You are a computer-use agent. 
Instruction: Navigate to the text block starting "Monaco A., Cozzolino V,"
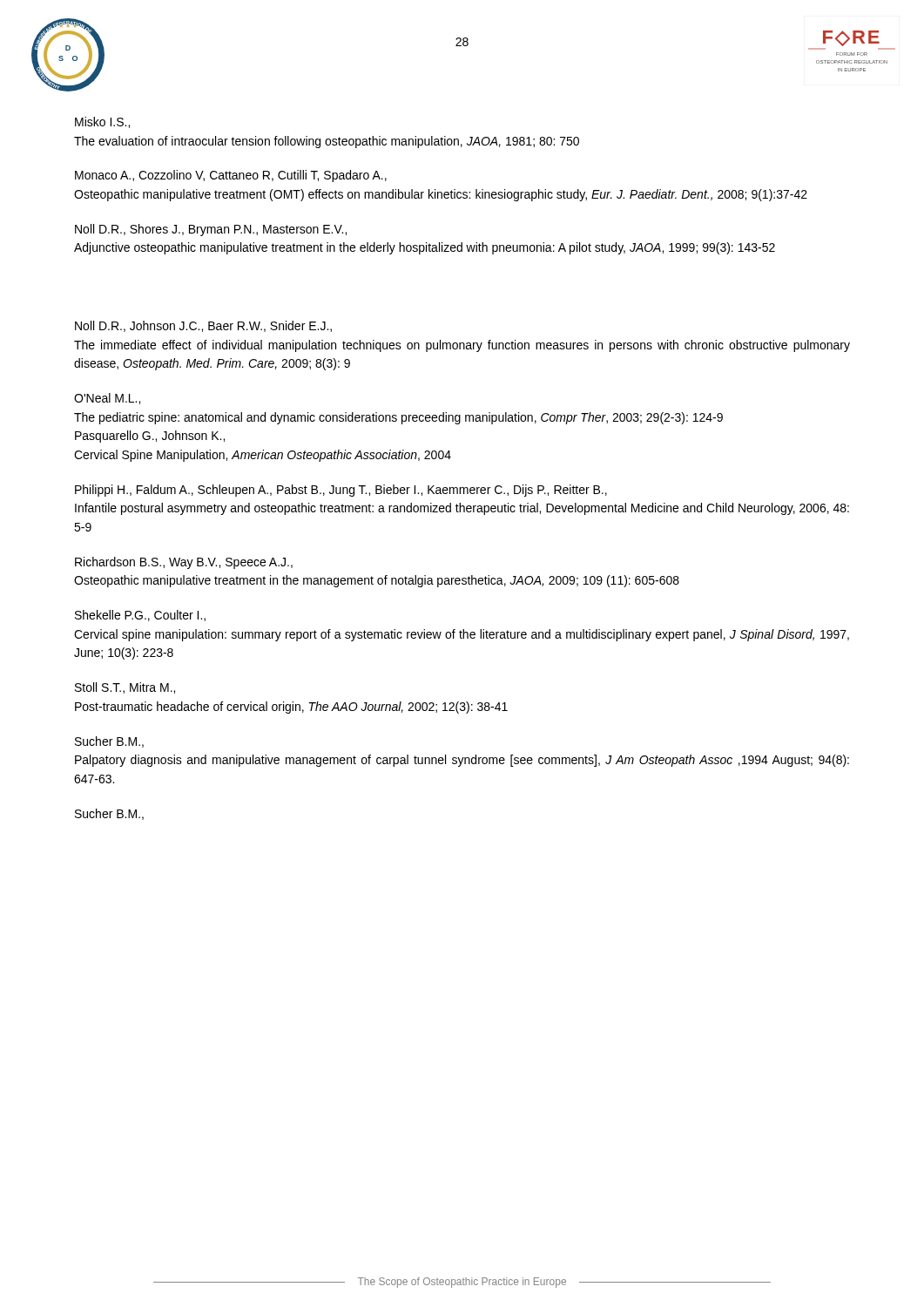[x=462, y=186]
